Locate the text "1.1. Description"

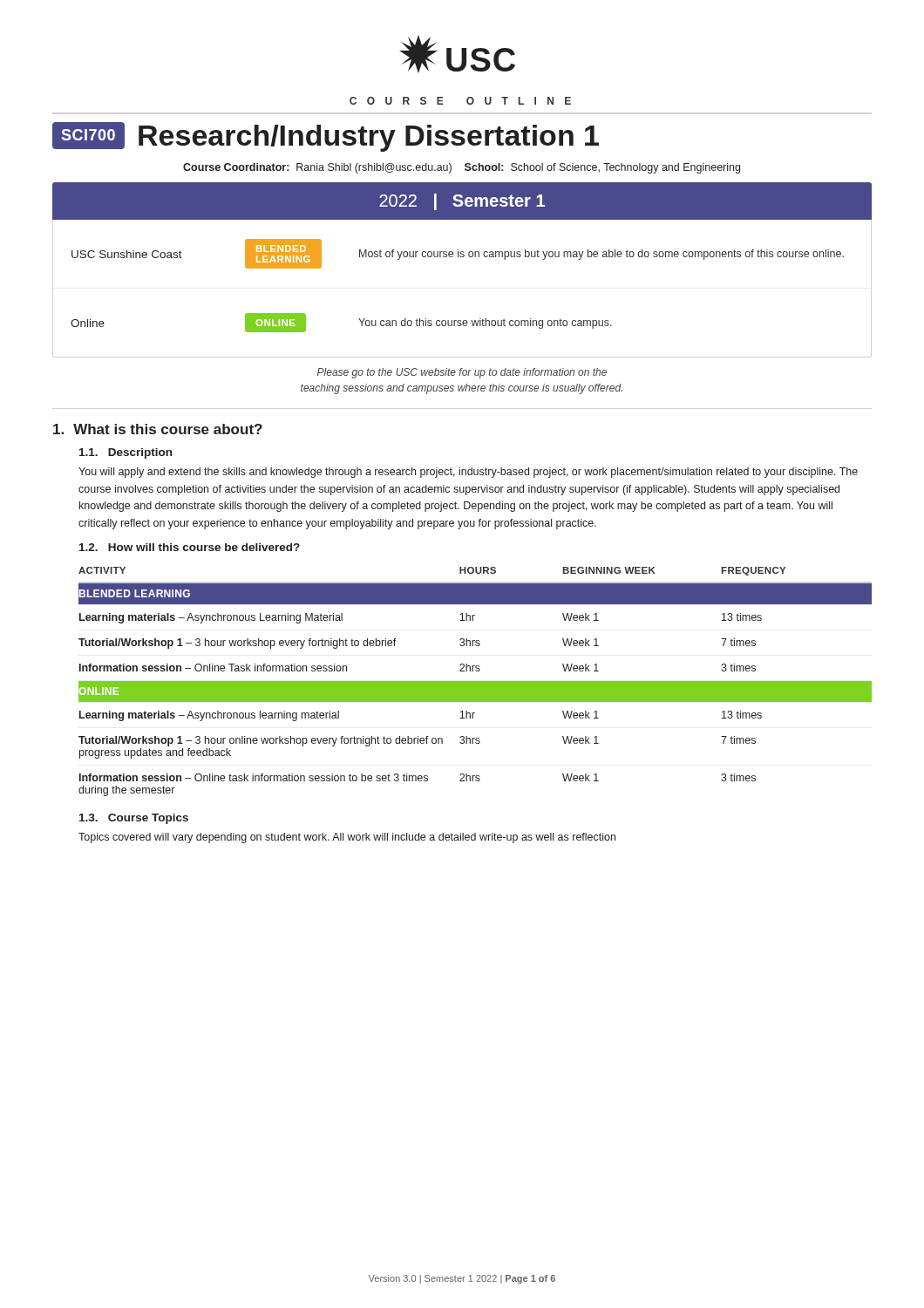coord(126,452)
